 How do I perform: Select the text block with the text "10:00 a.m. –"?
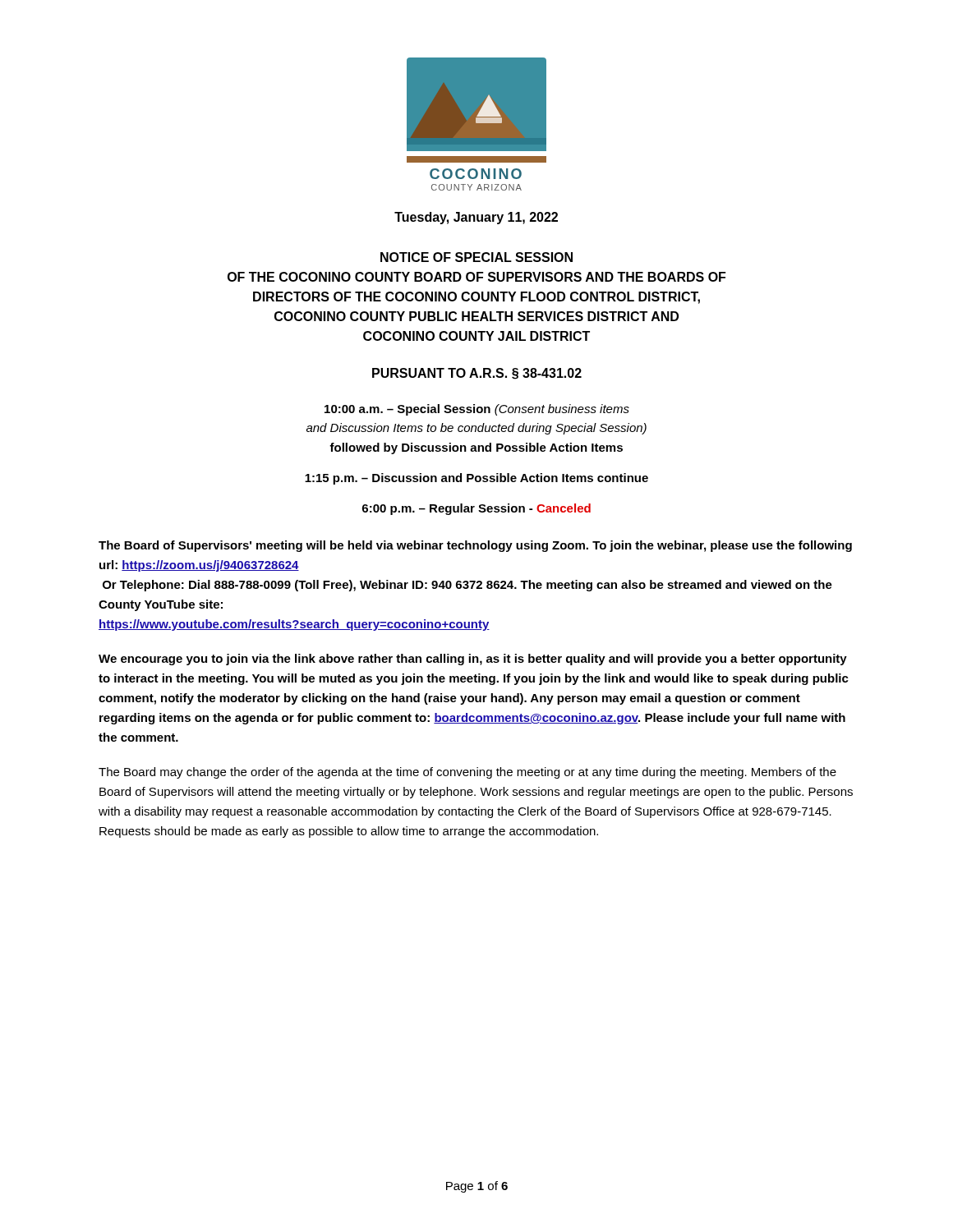(476, 428)
